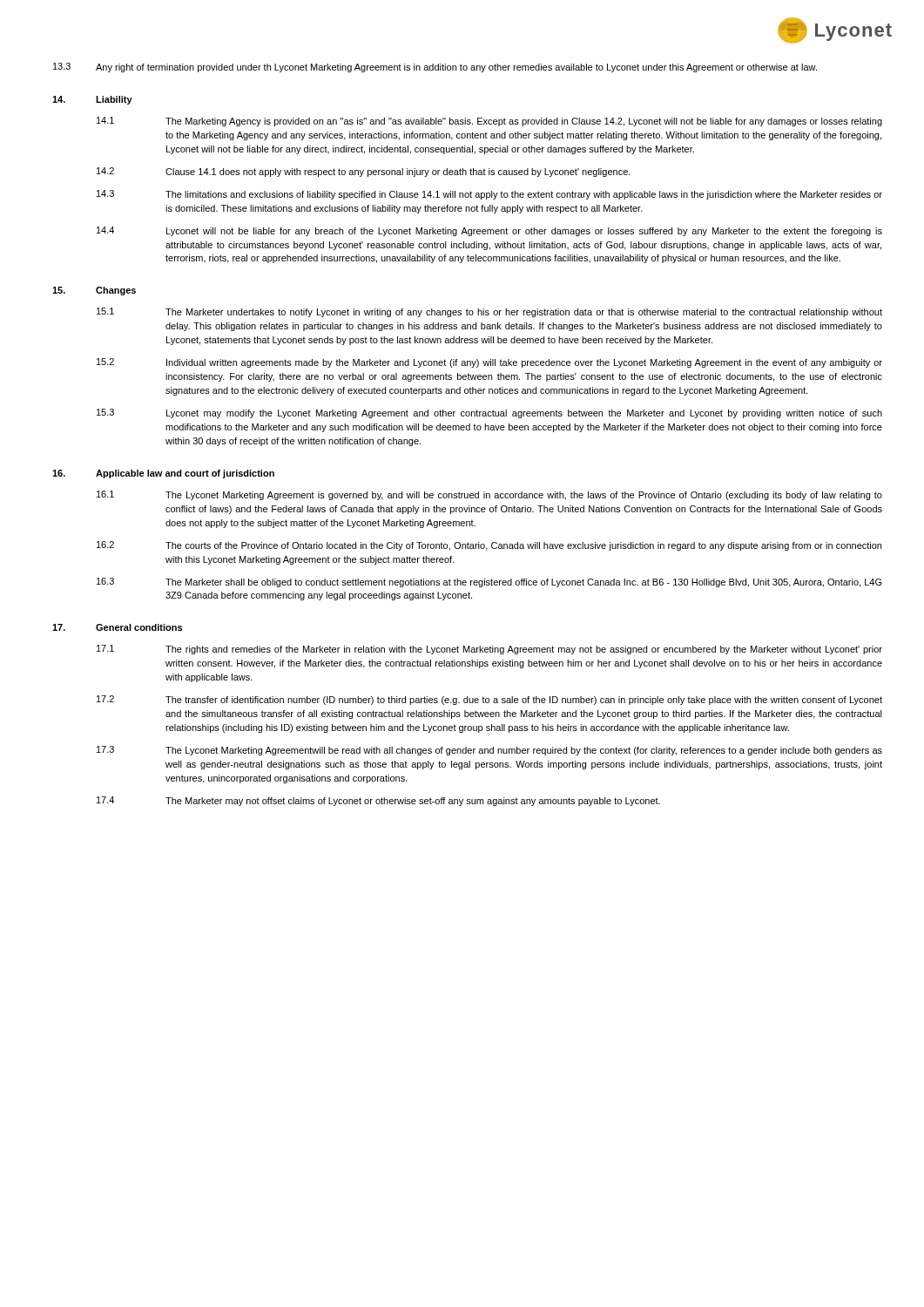
Task: Select the text block that says "3 The Lyconet Marketing Agreementwill be read with"
Action: pyautogui.click(x=467, y=765)
